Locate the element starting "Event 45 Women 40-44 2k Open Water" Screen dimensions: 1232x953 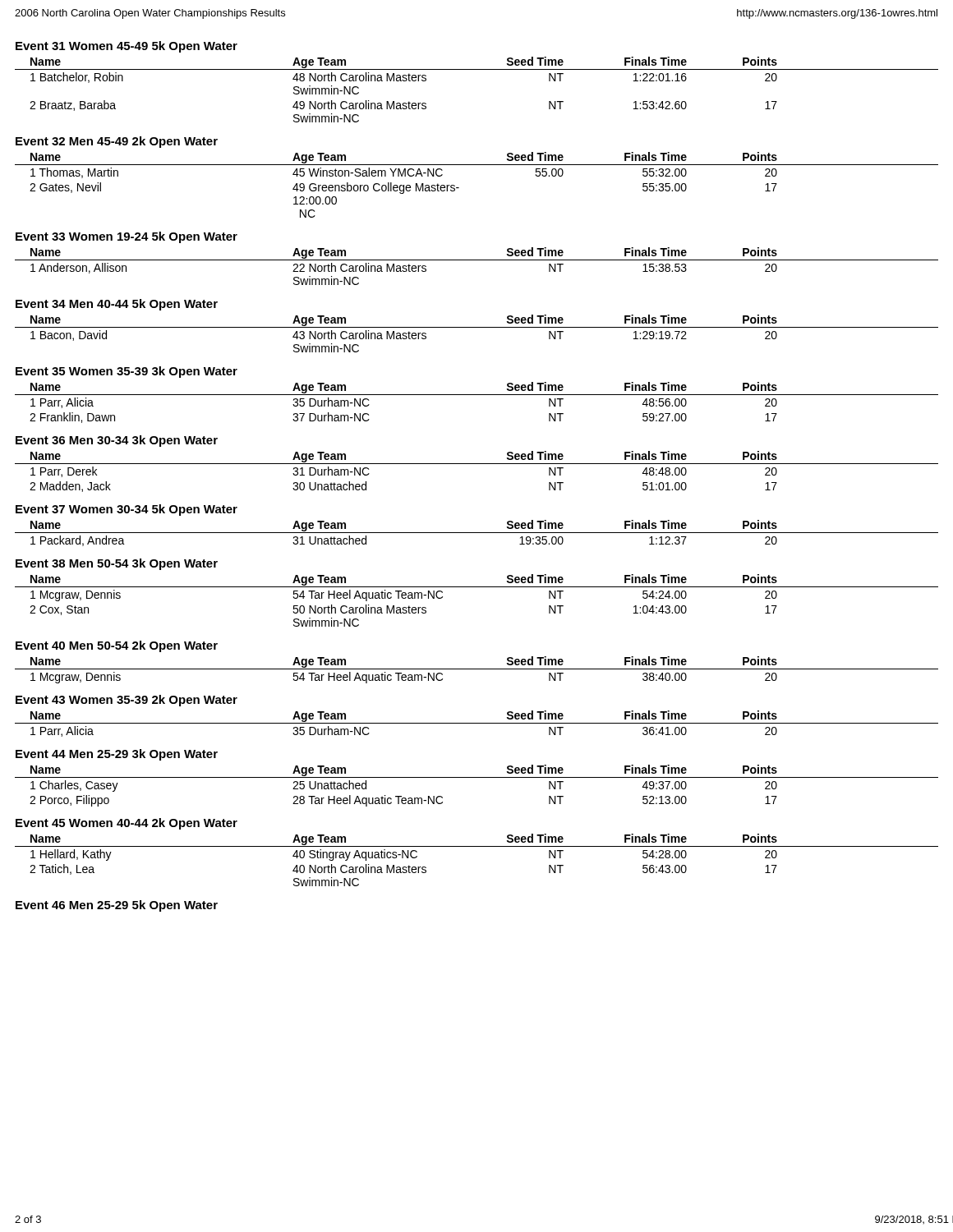(x=126, y=823)
